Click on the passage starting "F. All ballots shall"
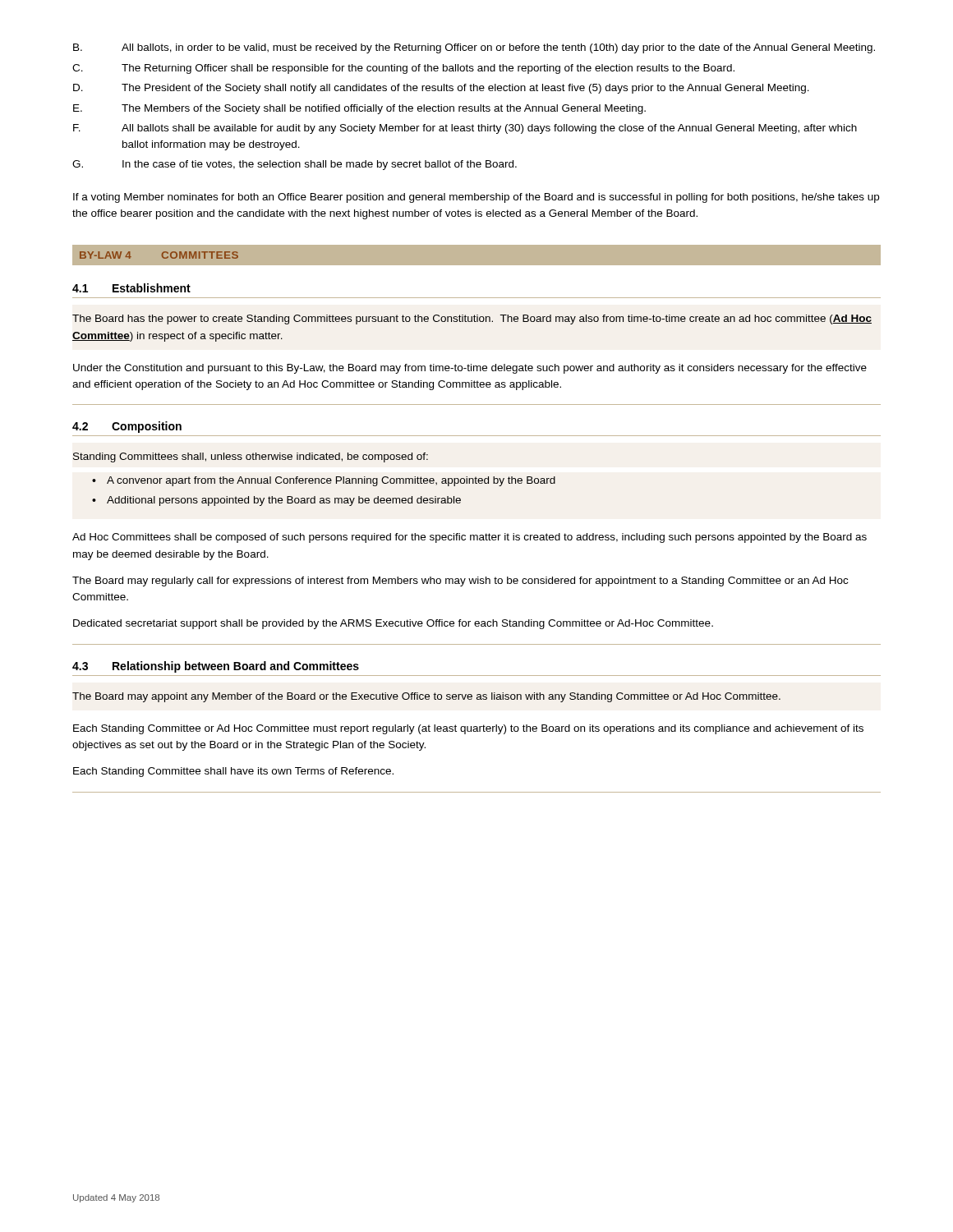The height and width of the screenshot is (1232, 953). 476,136
